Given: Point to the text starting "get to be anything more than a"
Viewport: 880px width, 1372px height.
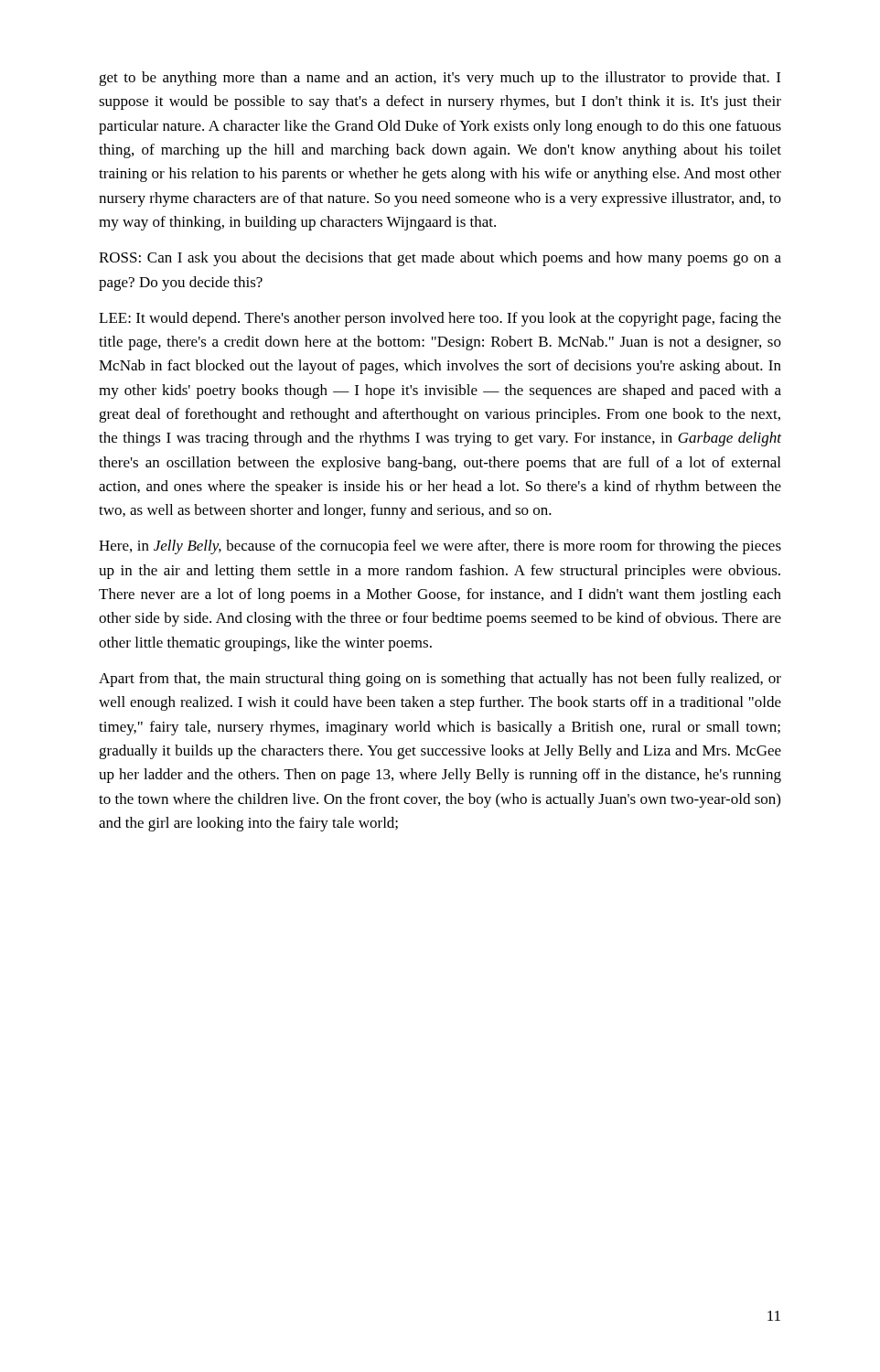Looking at the screenshot, I should [x=440, y=150].
